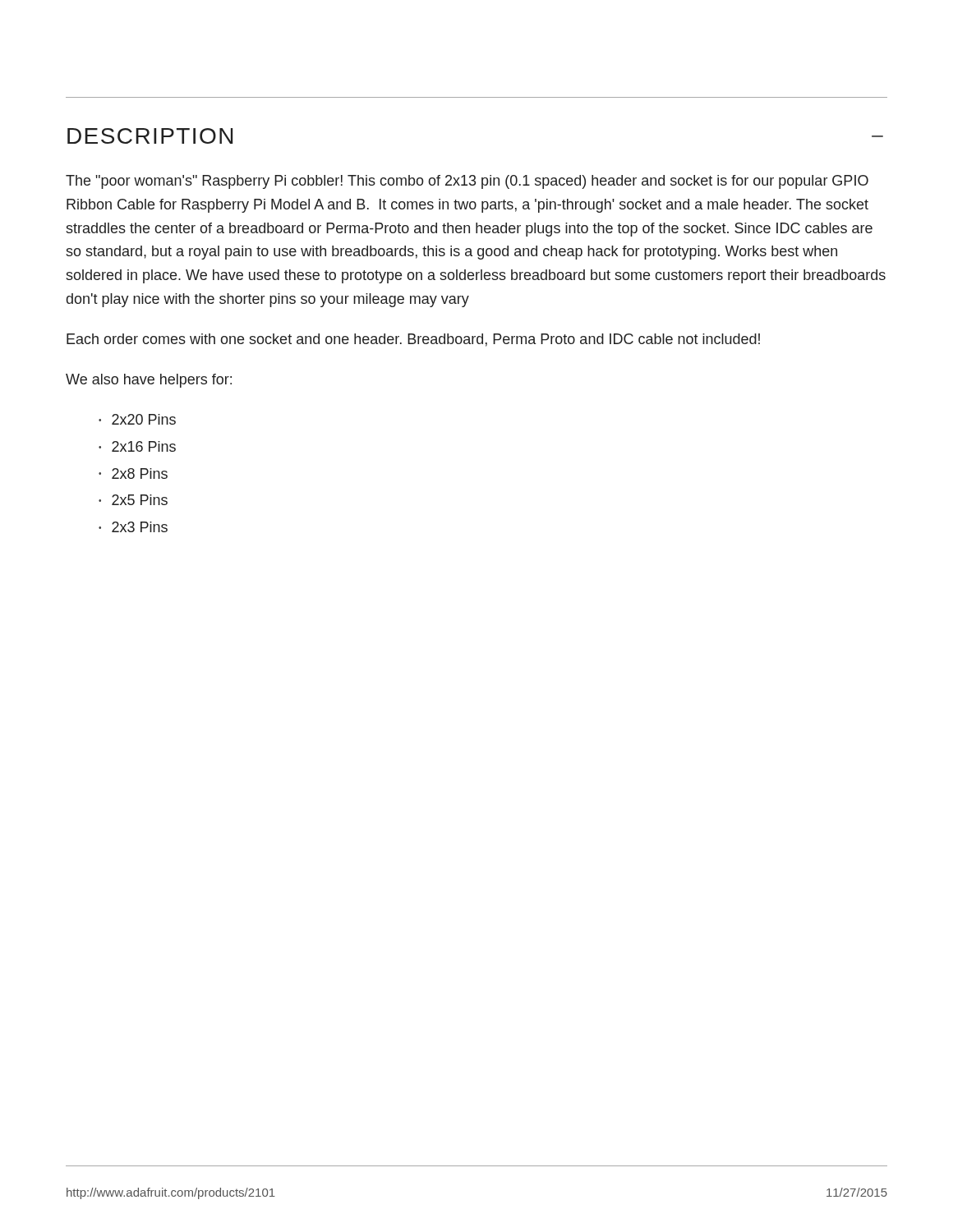Click on the block starting "• 2x20 Pins"
This screenshot has height=1232, width=953.
pos(137,420)
